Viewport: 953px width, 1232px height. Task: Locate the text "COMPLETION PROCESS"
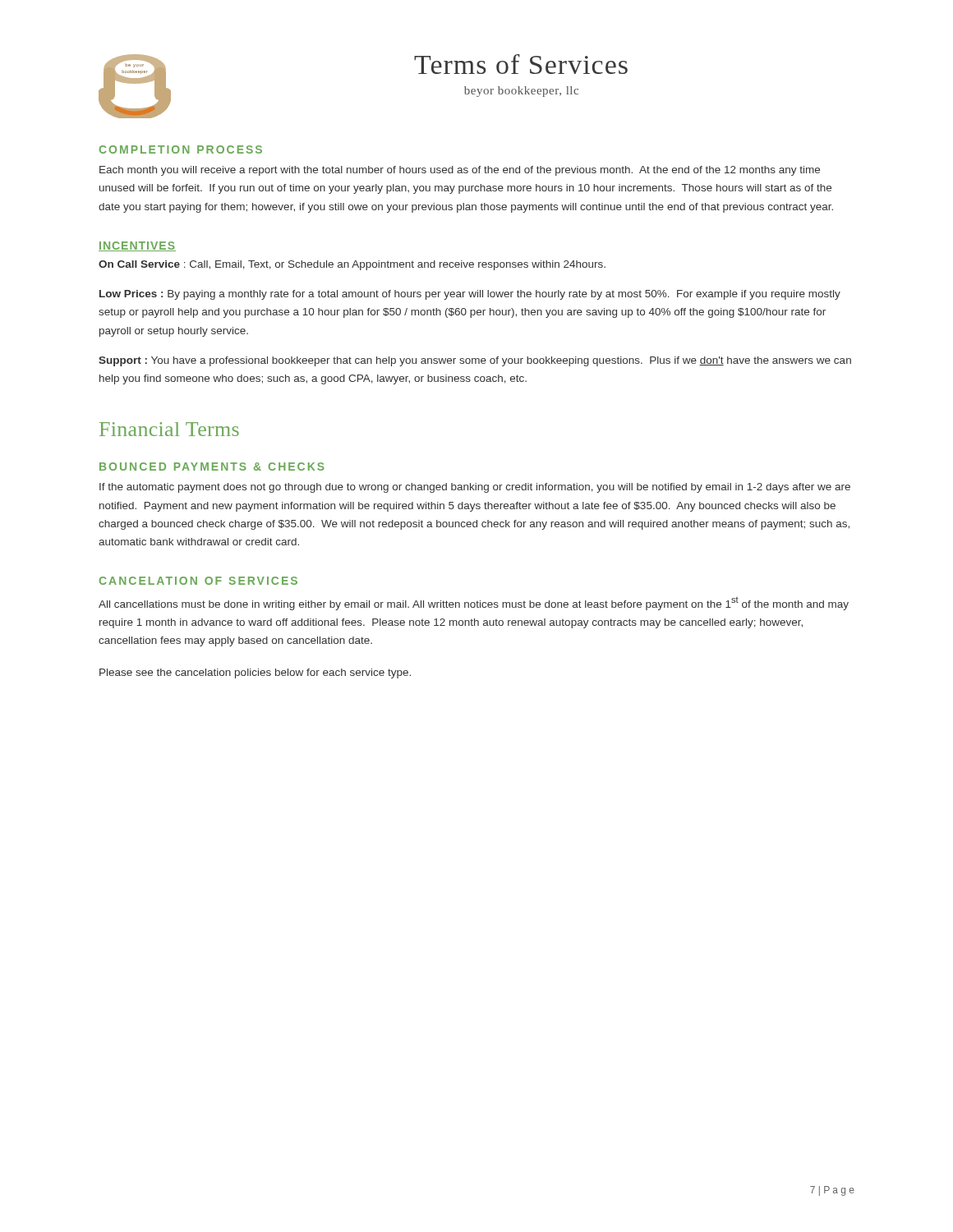click(181, 149)
